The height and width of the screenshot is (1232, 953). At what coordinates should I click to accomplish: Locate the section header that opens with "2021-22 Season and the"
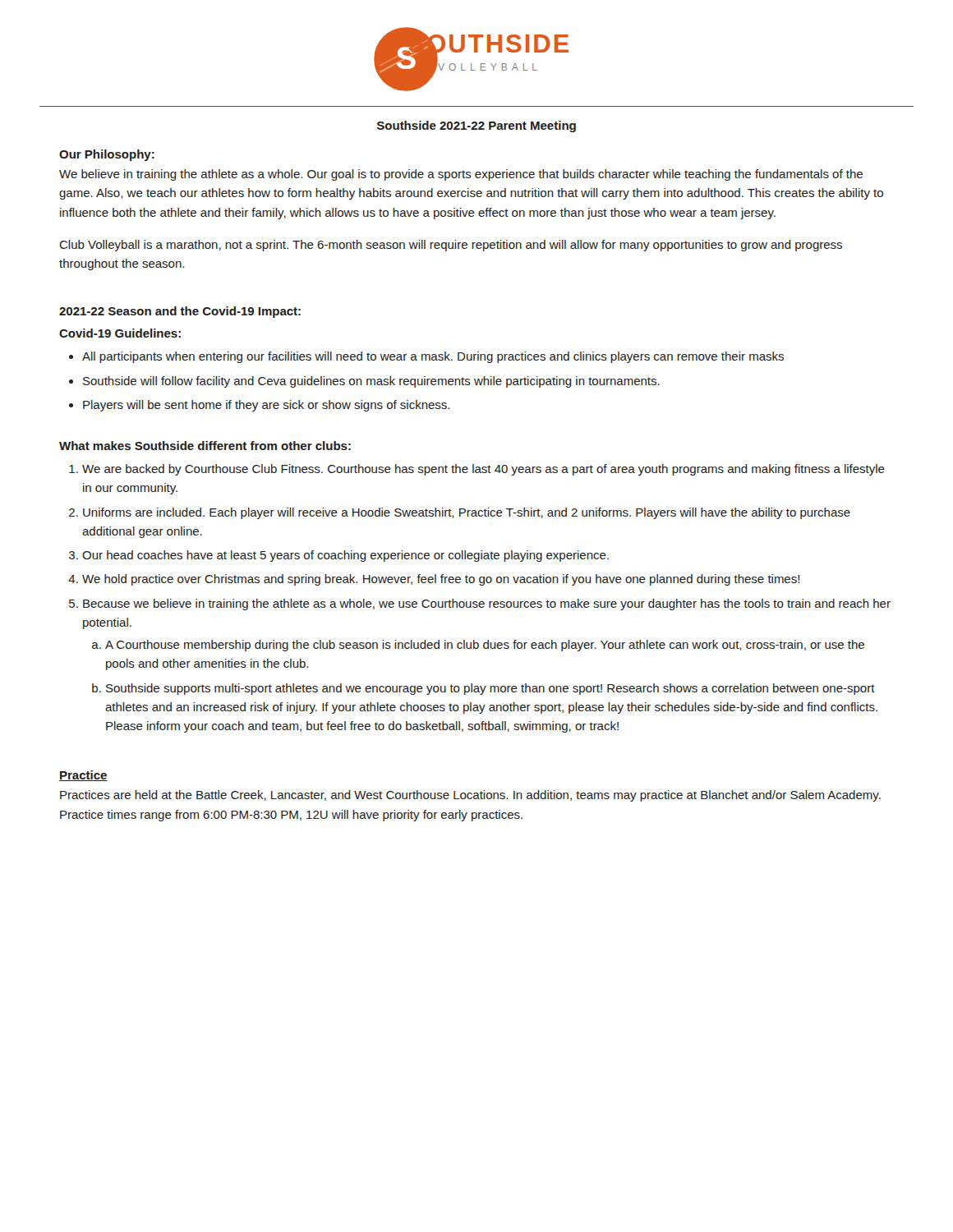[x=180, y=311]
